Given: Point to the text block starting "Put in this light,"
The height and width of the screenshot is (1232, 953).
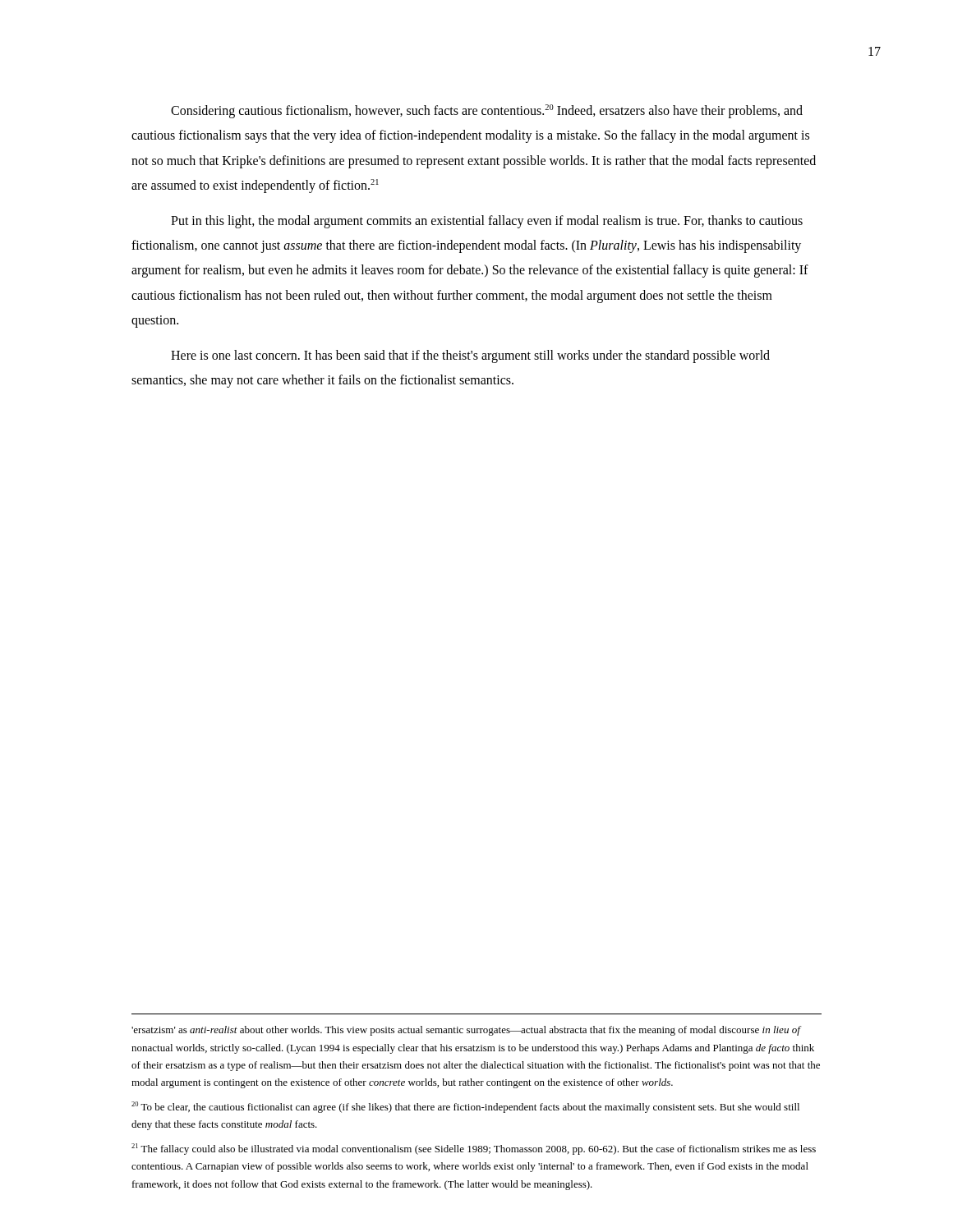Looking at the screenshot, I should [x=470, y=270].
